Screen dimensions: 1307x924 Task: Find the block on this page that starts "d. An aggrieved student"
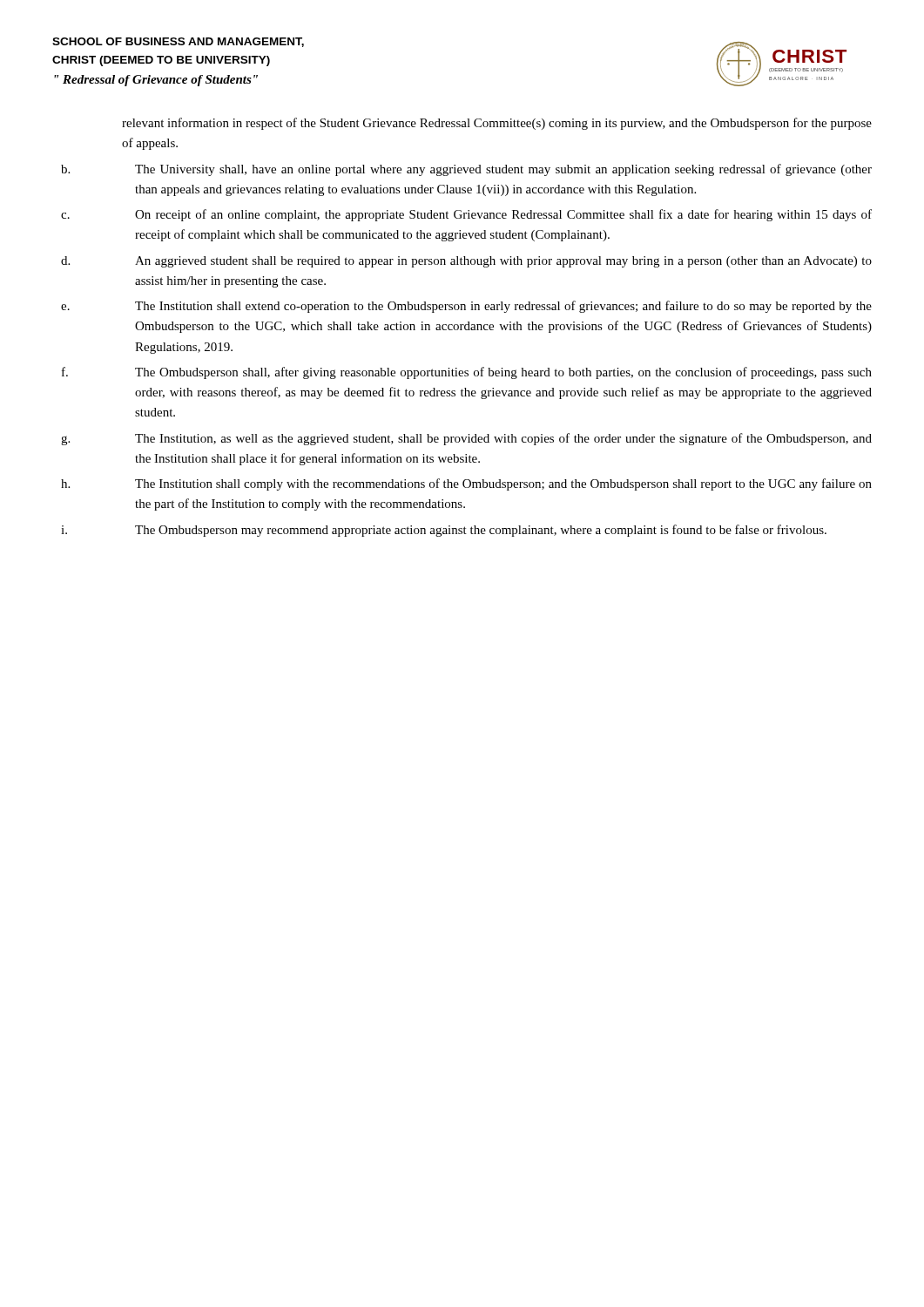pyautogui.click(x=462, y=271)
